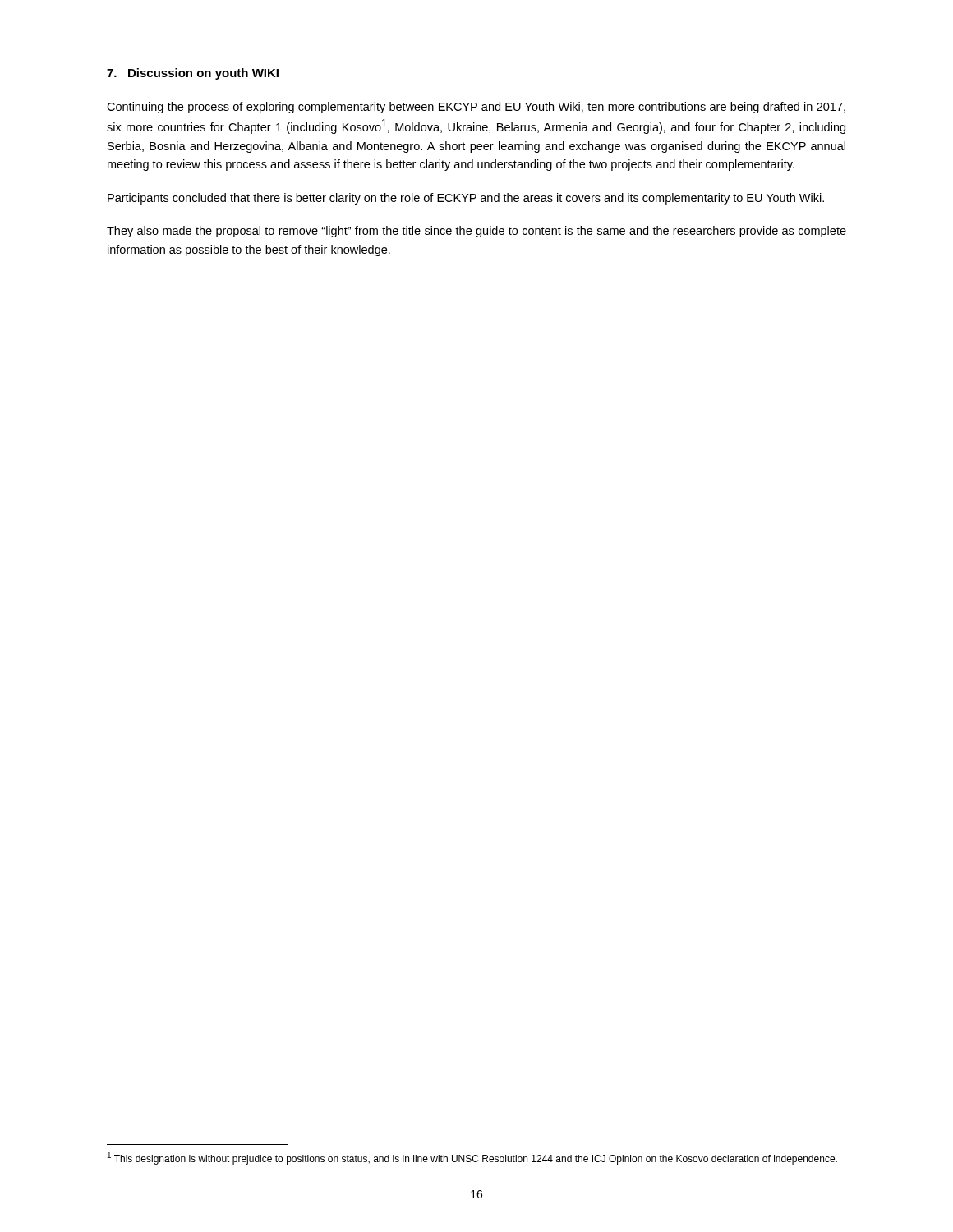This screenshot has width=953, height=1232.
Task: Select the text block that says "They also made the"
Action: click(476, 240)
